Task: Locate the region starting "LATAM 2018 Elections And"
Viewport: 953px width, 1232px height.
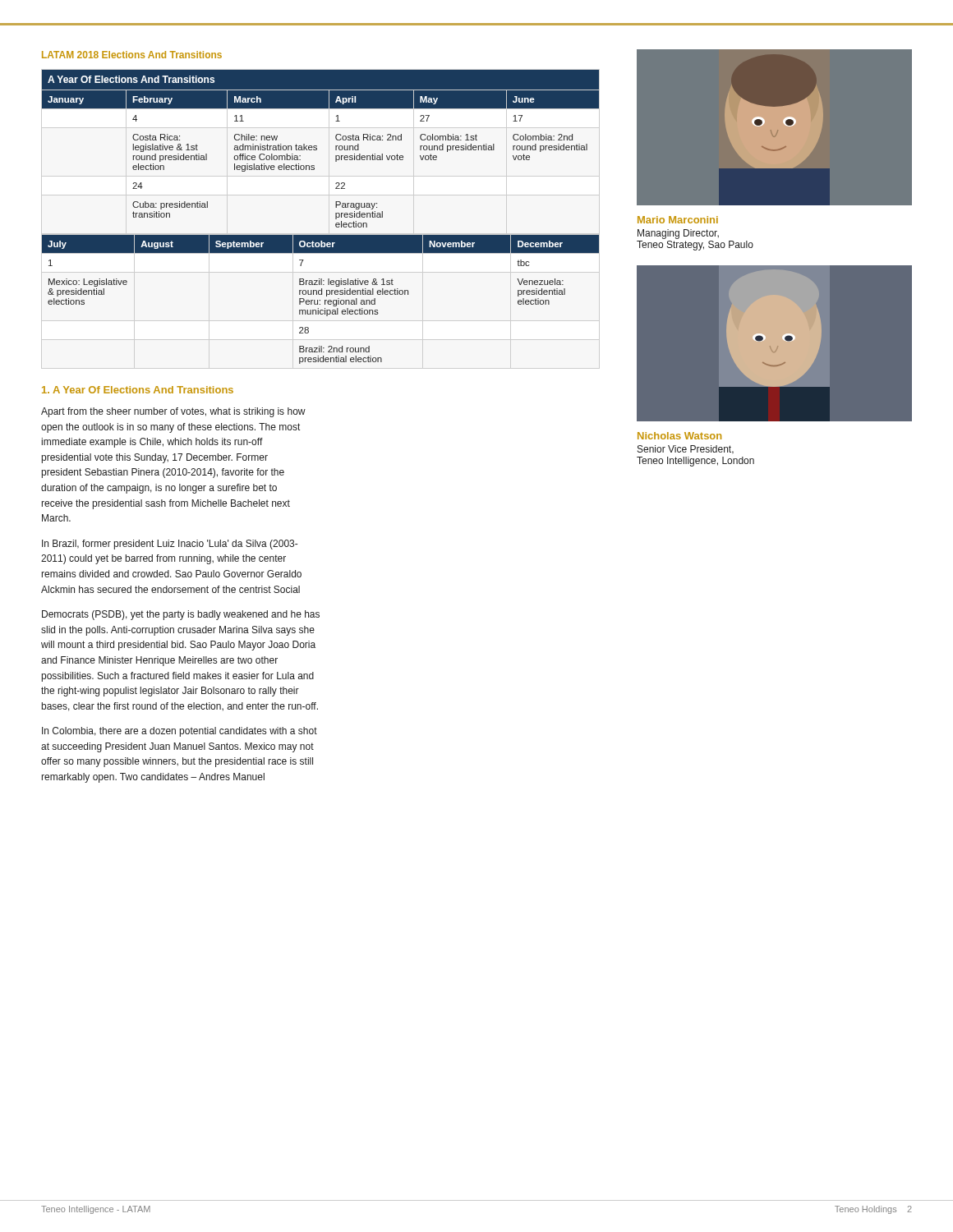Action: (132, 55)
